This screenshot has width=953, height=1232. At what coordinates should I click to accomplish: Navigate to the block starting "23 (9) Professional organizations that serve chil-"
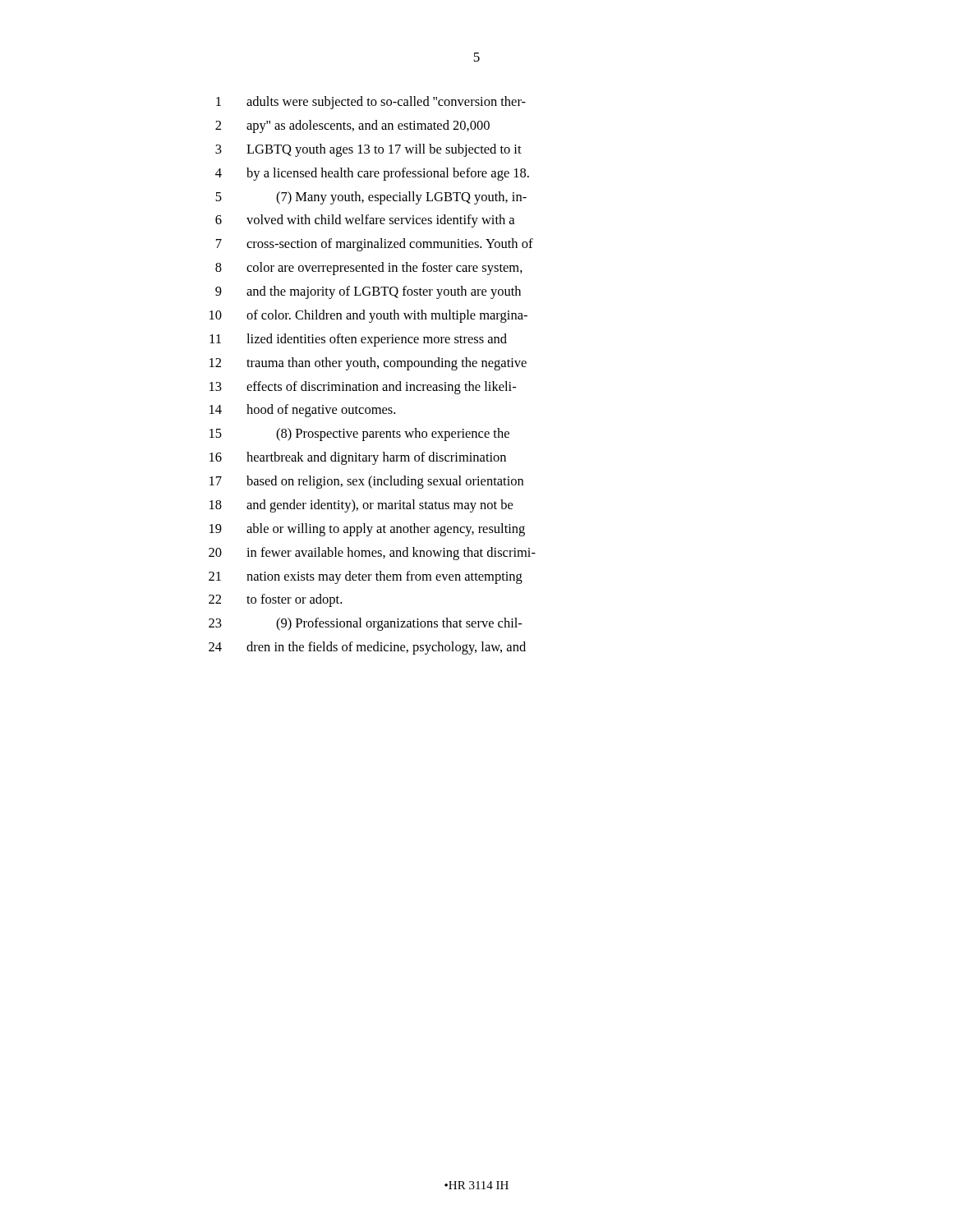click(x=501, y=636)
